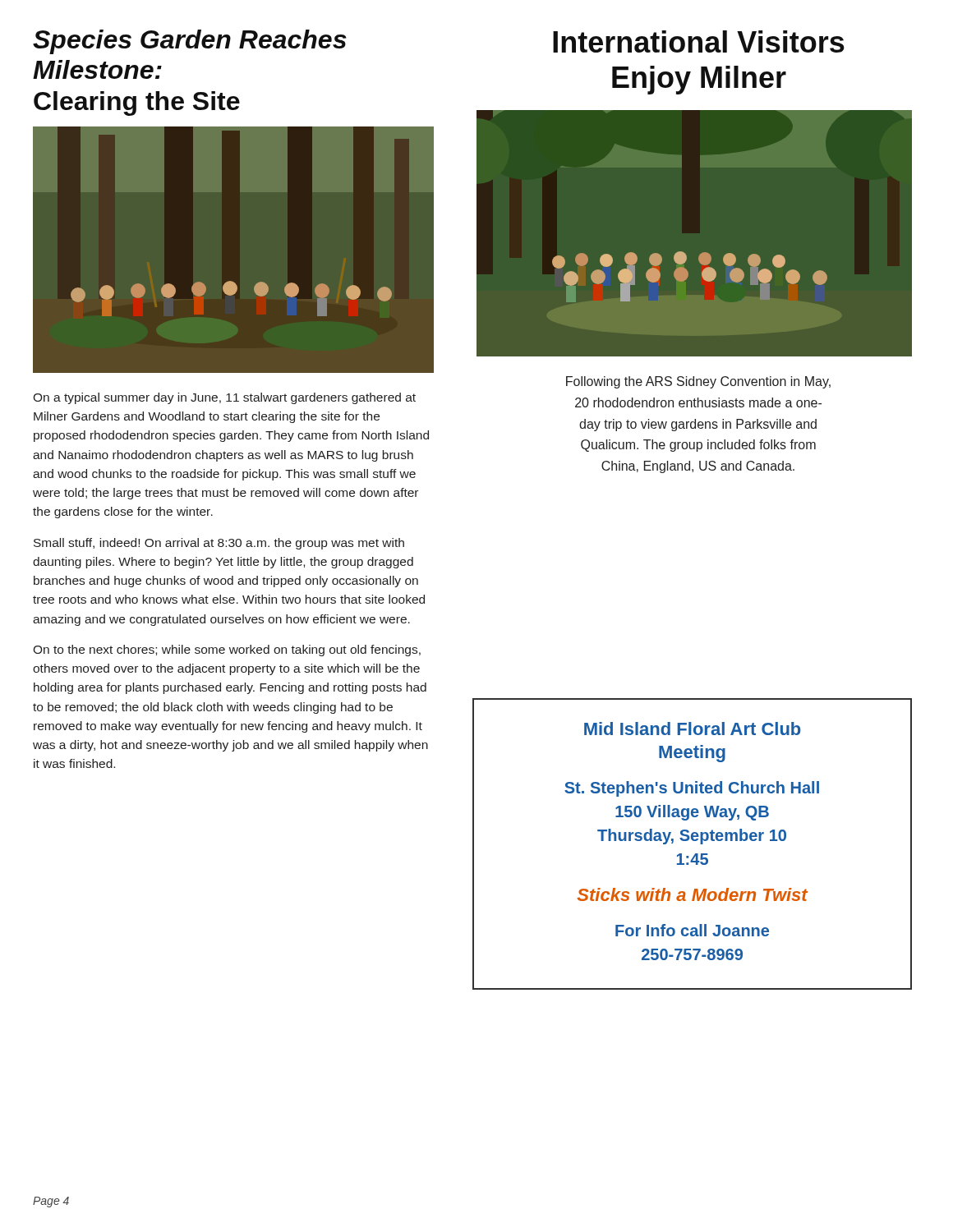Image resolution: width=953 pixels, height=1232 pixels.
Task: Find "Mid Island Floral Art ClubMeeting" on this page
Action: point(692,740)
